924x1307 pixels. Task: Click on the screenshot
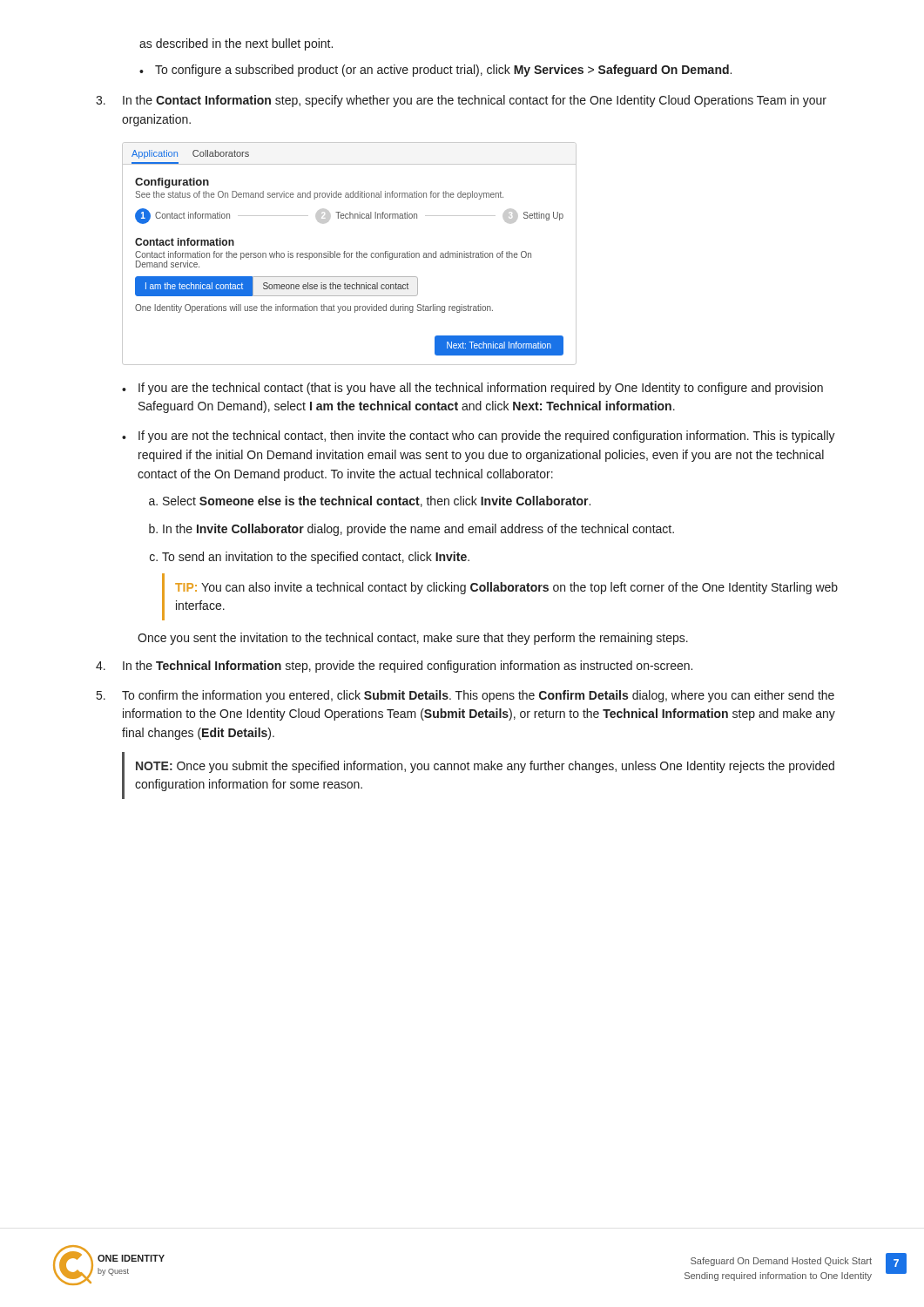pyautogui.click(x=488, y=253)
